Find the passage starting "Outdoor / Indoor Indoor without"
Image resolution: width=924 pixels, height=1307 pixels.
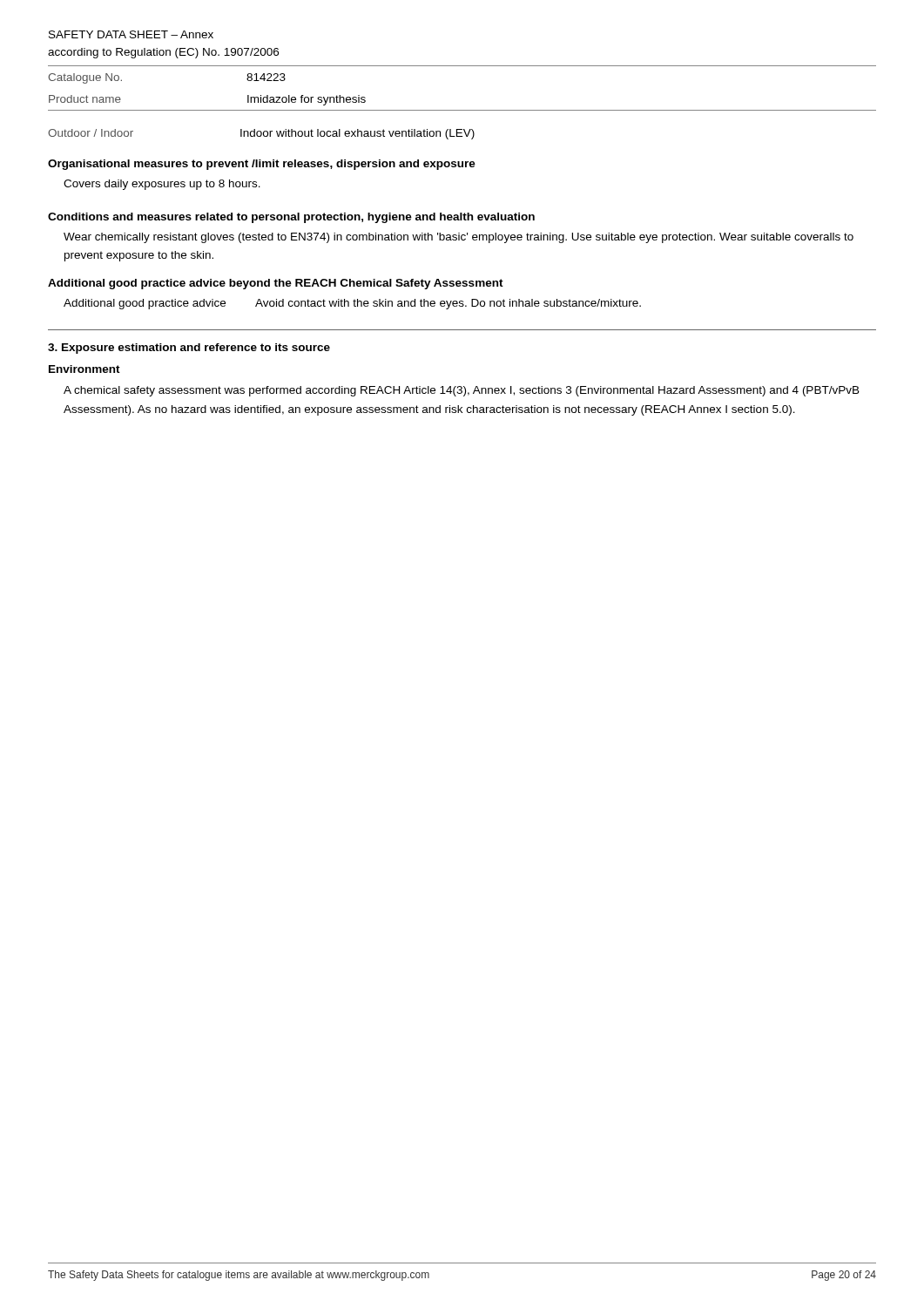[x=261, y=133]
